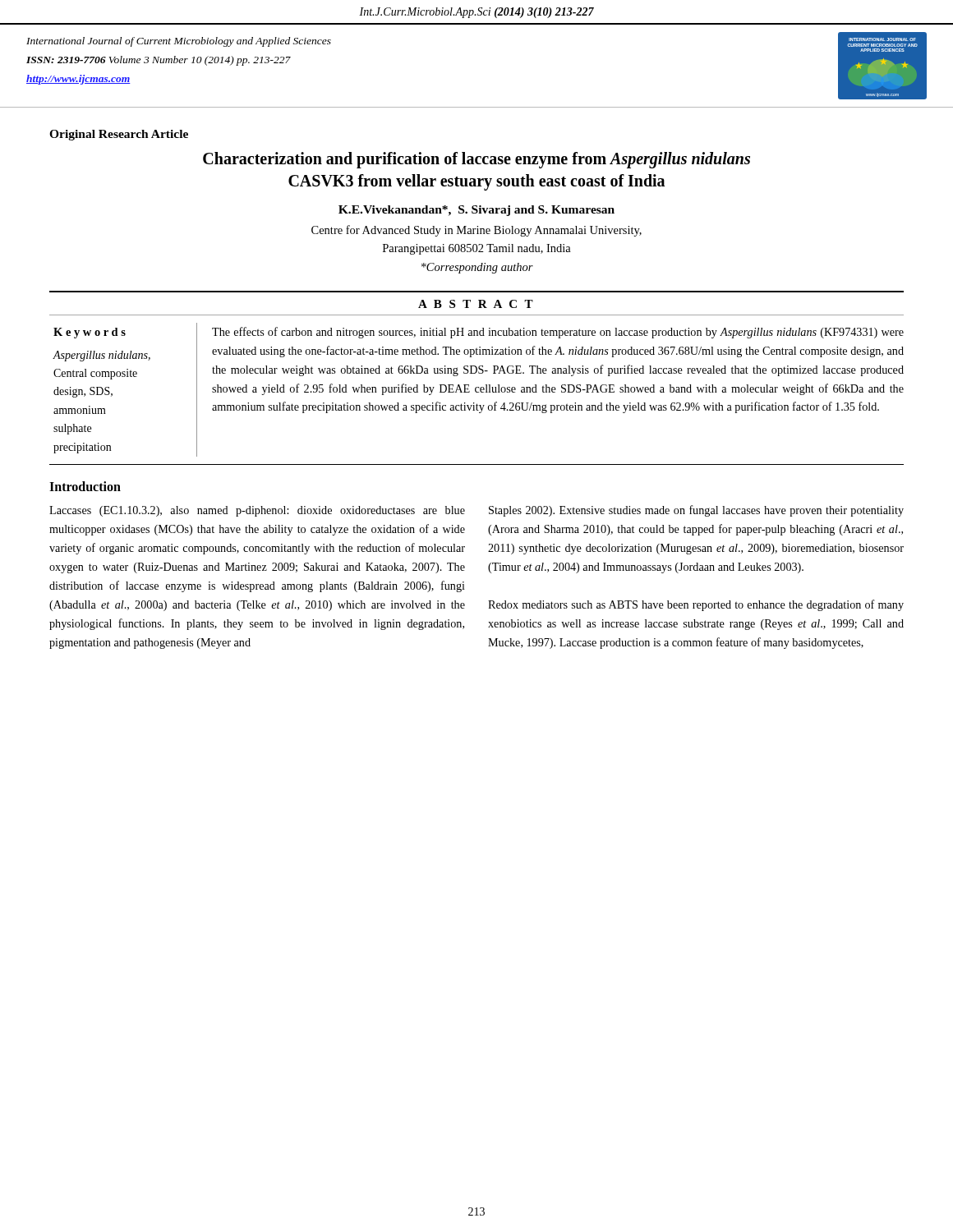Navigate to the passage starting "International Journal of Current Microbiology and Applied"
The image size is (953, 1232).
click(x=179, y=60)
